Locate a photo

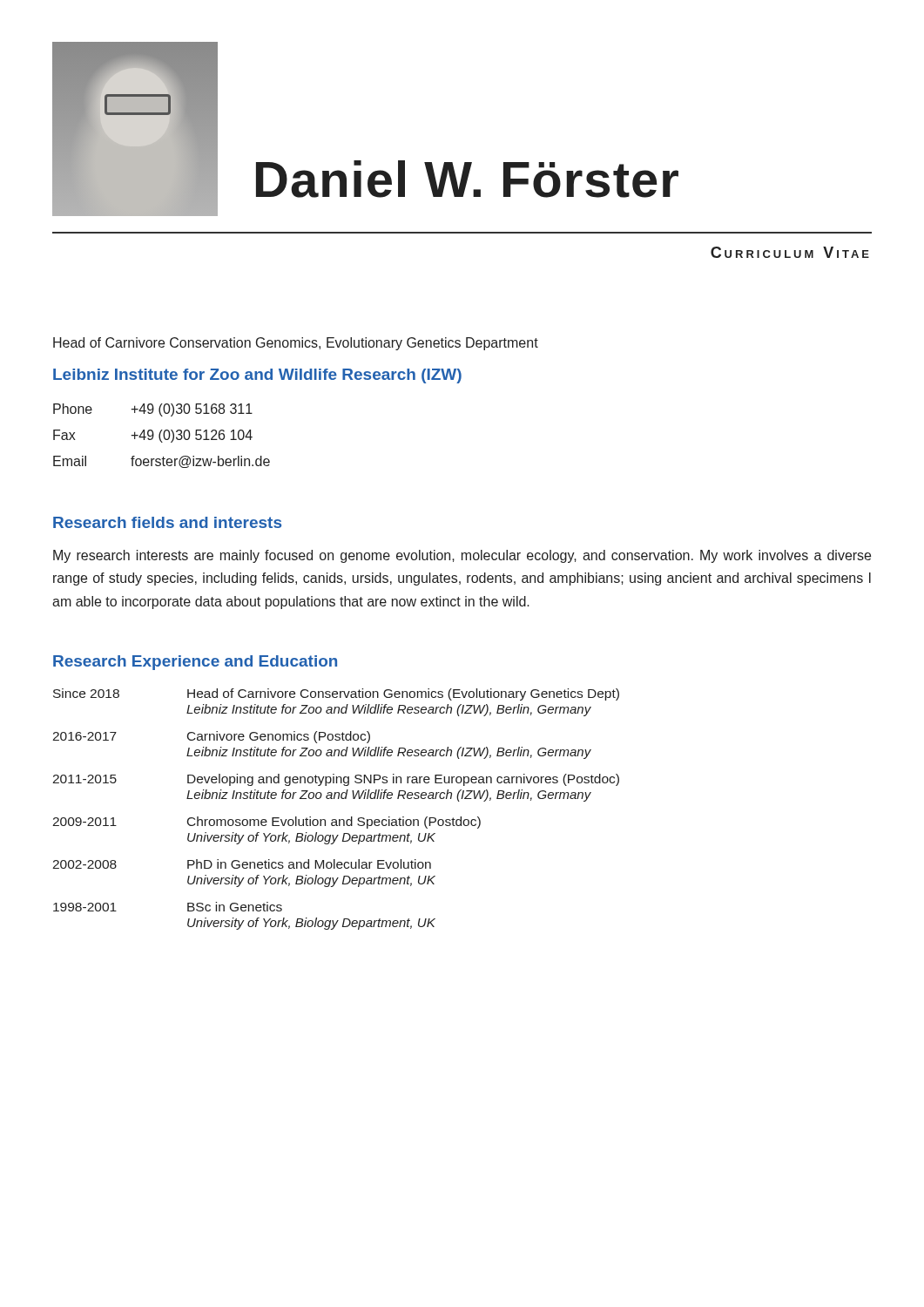coord(135,129)
